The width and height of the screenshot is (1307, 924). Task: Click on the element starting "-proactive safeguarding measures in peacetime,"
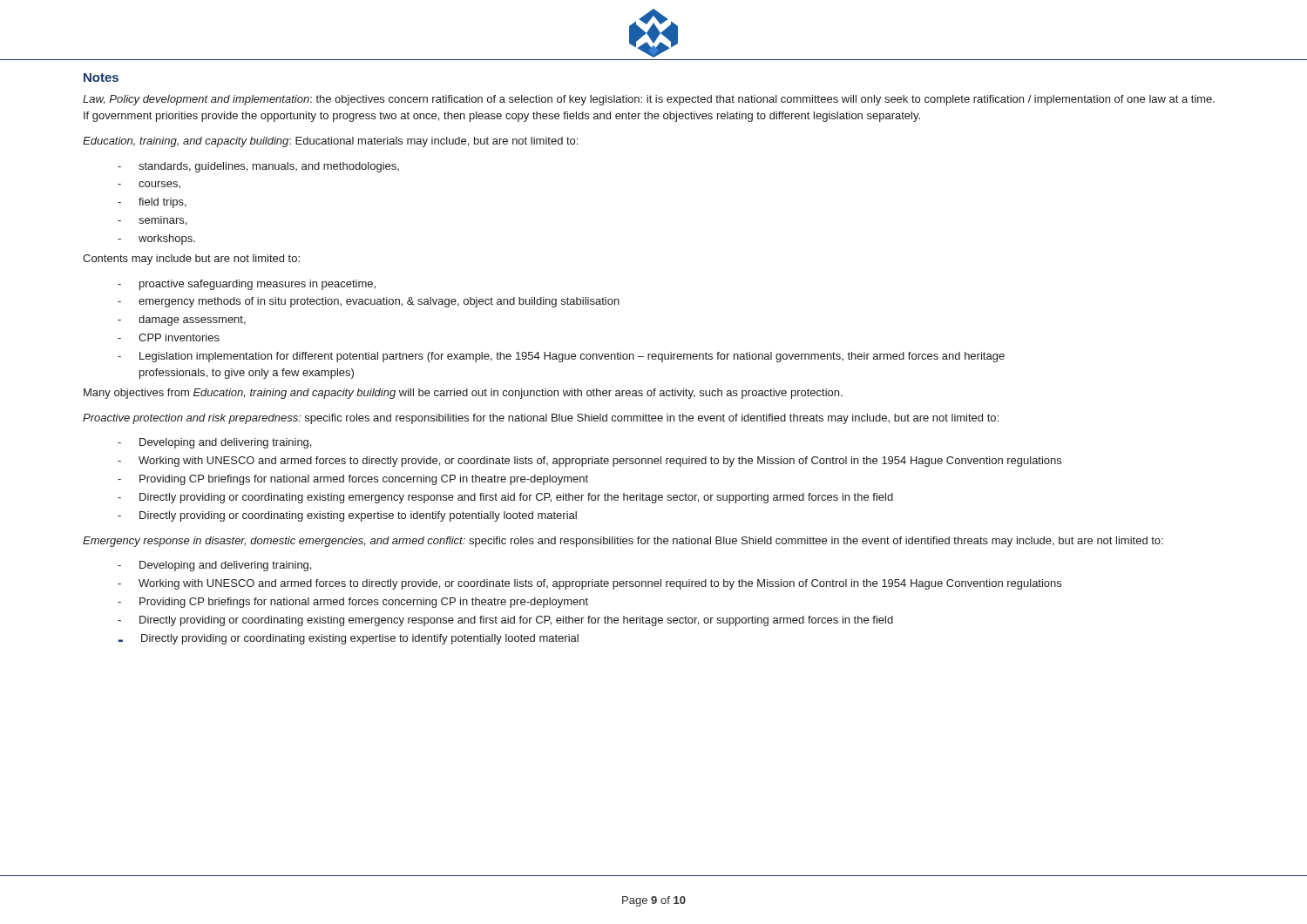[247, 284]
